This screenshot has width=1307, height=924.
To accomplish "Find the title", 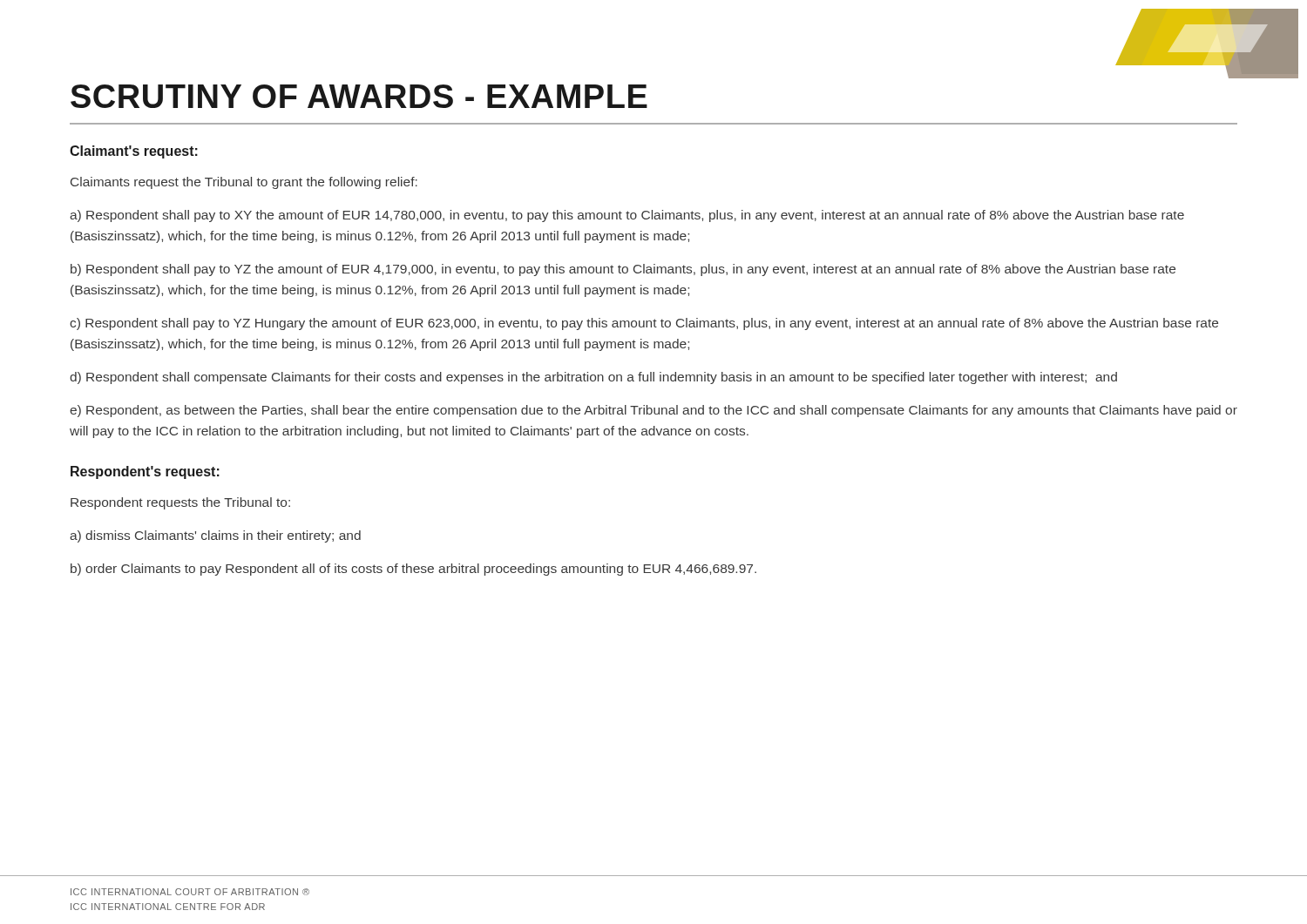I will 359,97.
